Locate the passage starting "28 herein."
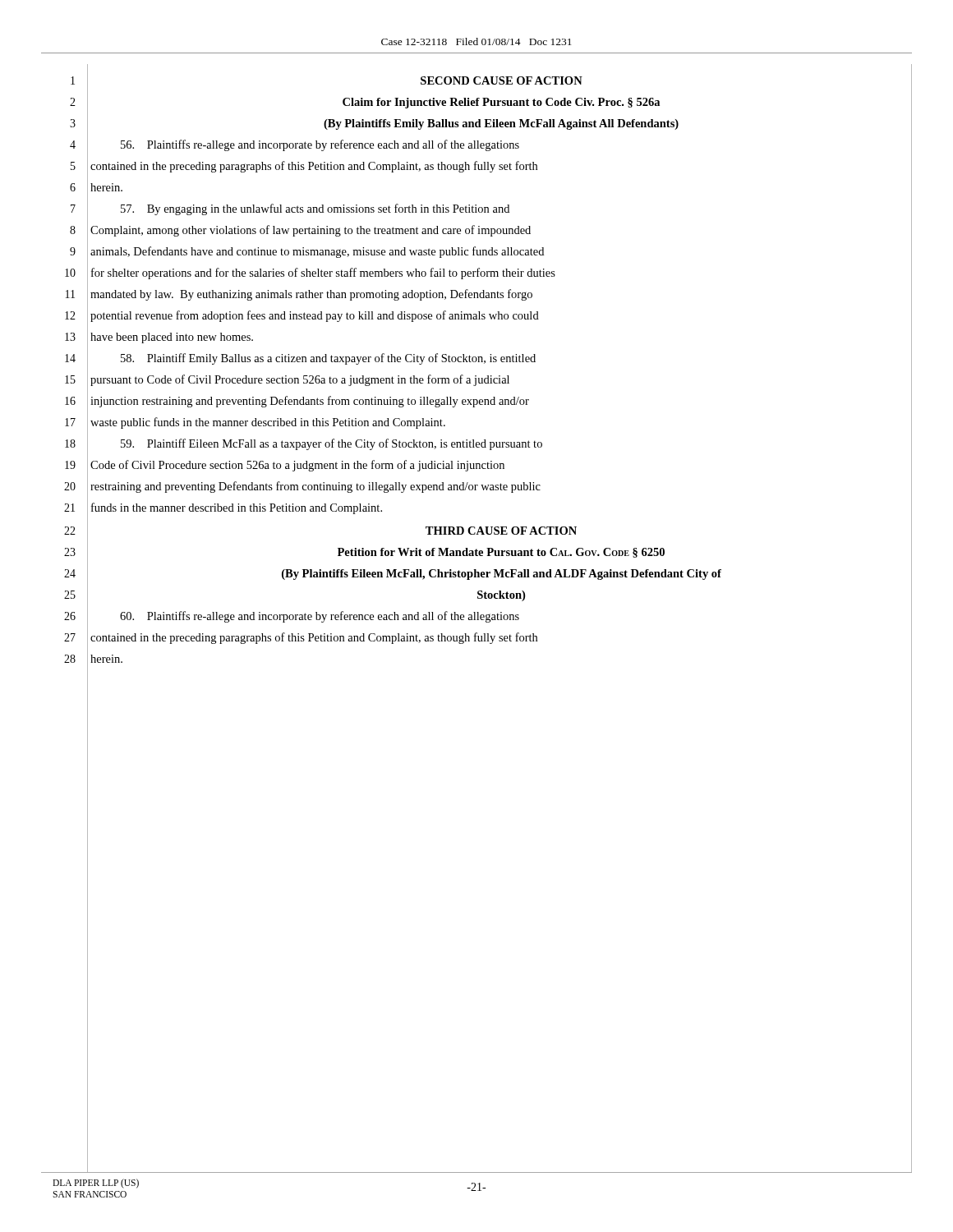The height and width of the screenshot is (1232, 953). (87, 659)
